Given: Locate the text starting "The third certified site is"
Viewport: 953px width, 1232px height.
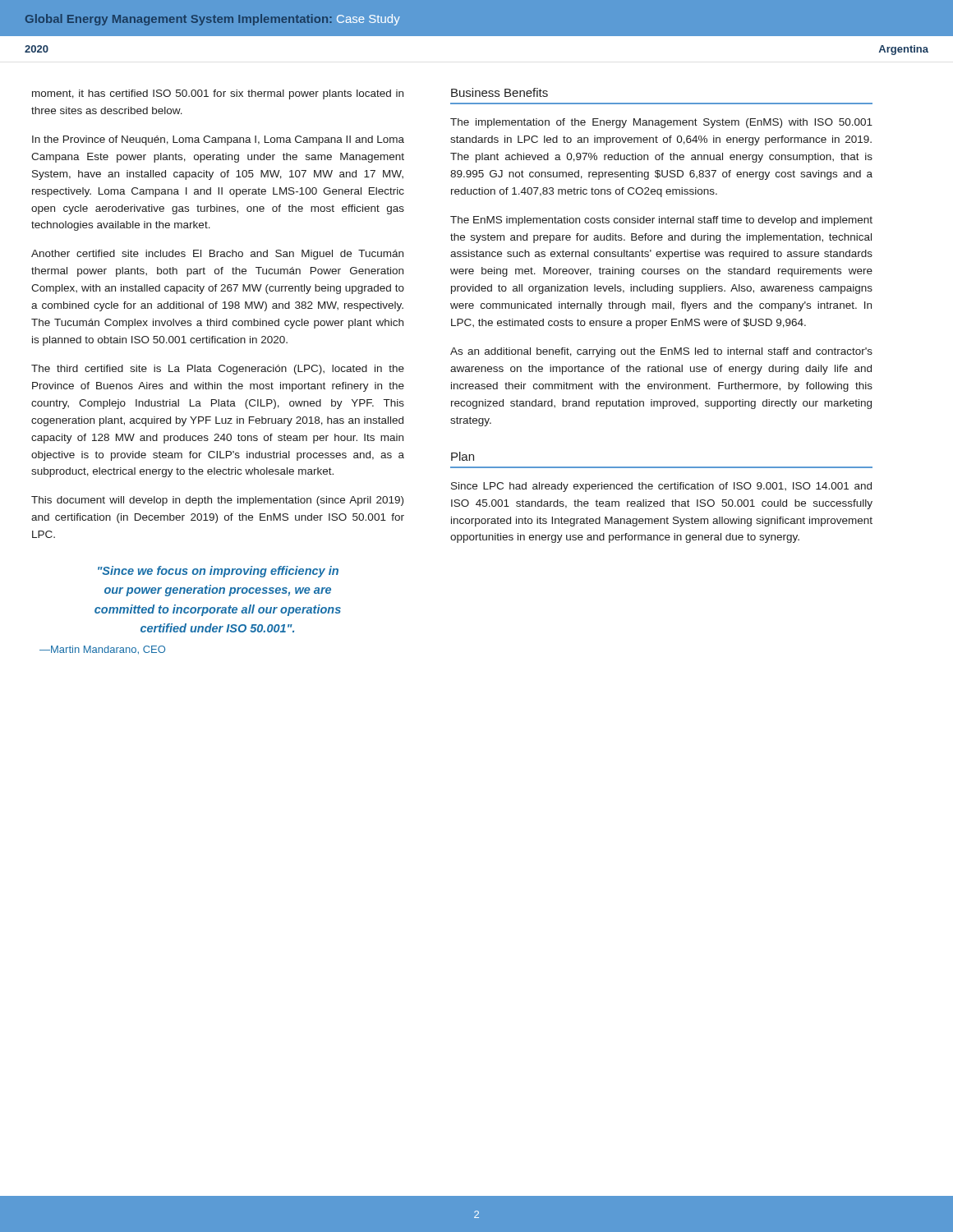Looking at the screenshot, I should click(218, 420).
